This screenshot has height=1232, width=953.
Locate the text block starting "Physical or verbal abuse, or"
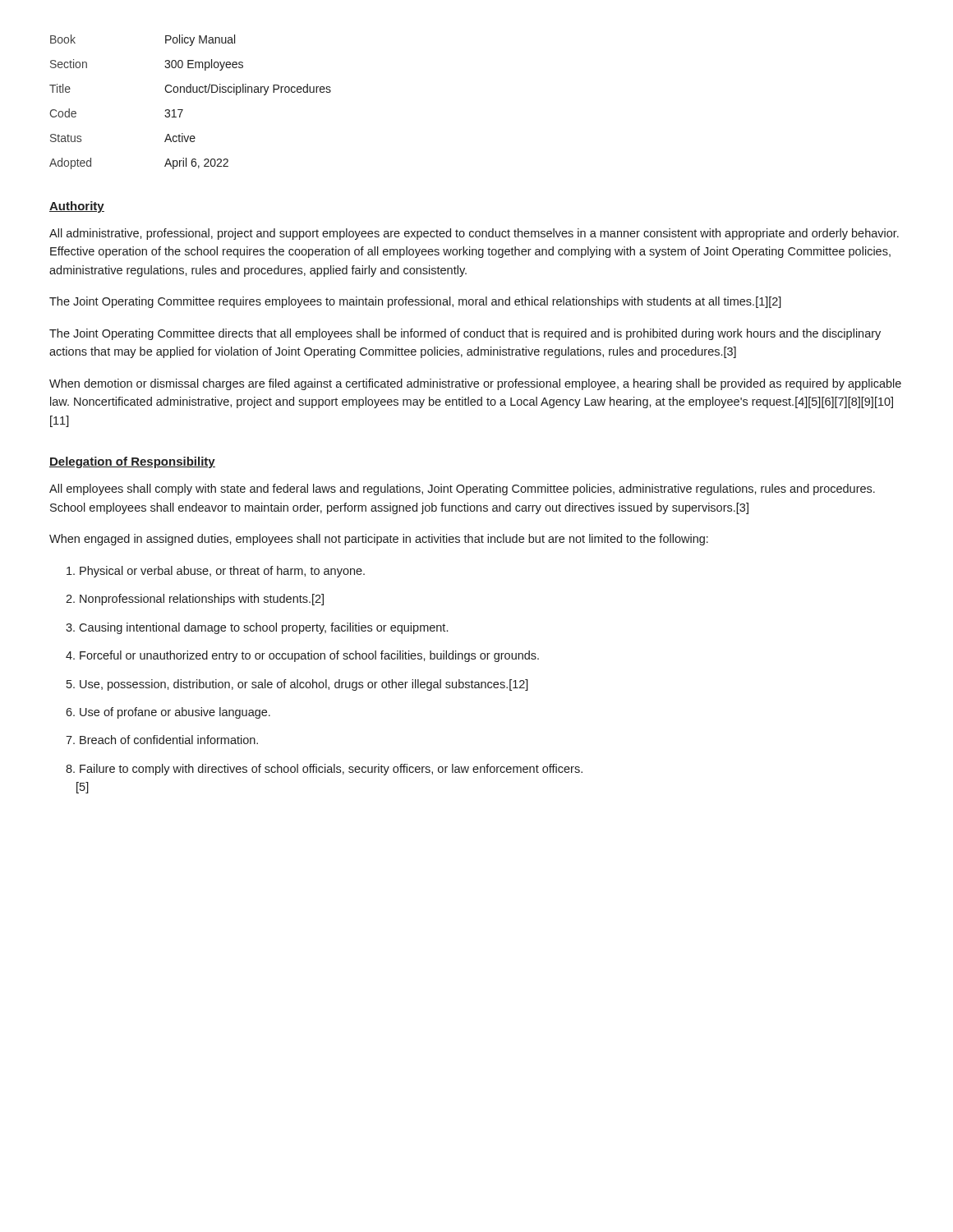pyautogui.click(x=216, y=571)
